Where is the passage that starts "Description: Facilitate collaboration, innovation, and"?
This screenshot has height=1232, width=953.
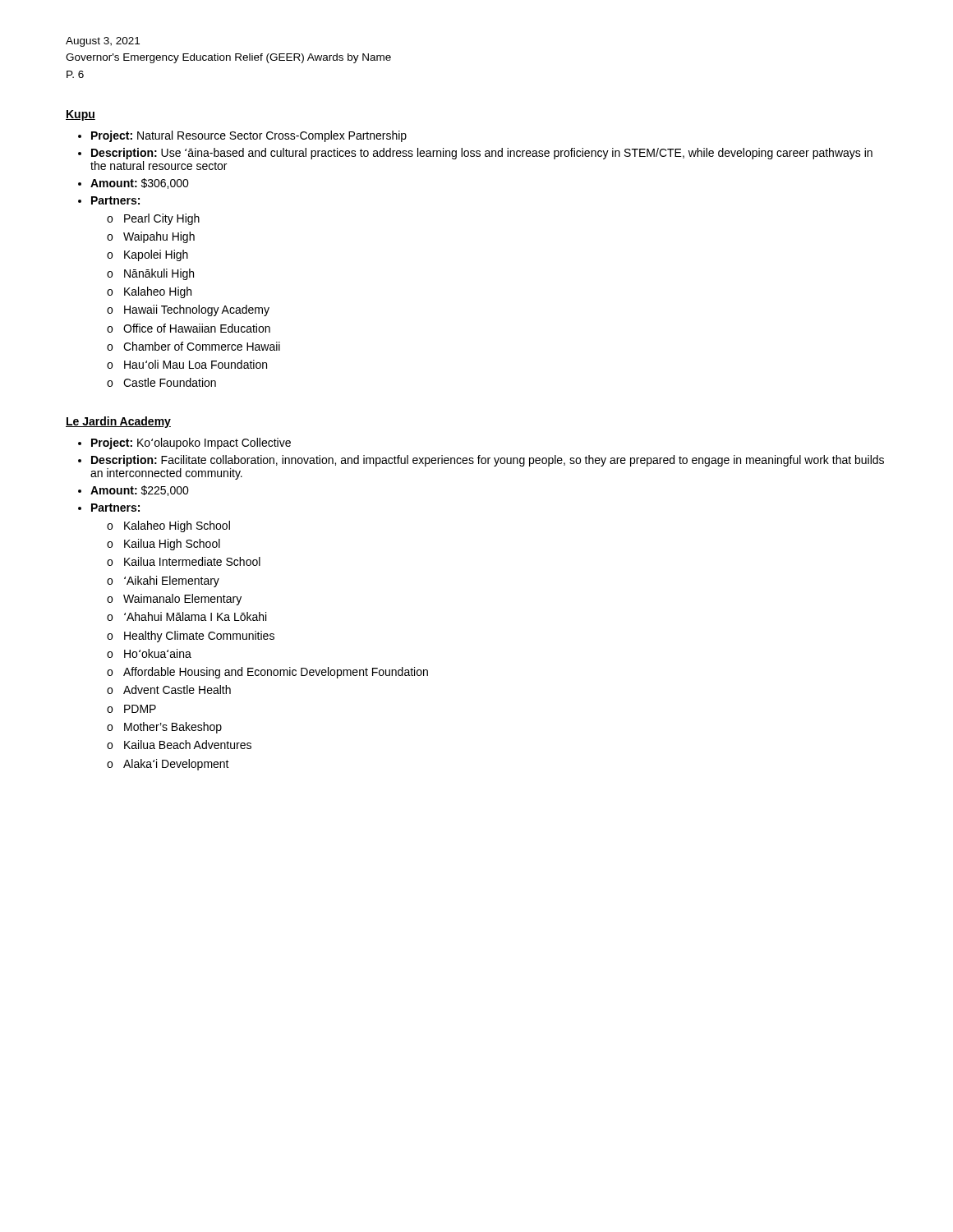[x=487, y=466]
